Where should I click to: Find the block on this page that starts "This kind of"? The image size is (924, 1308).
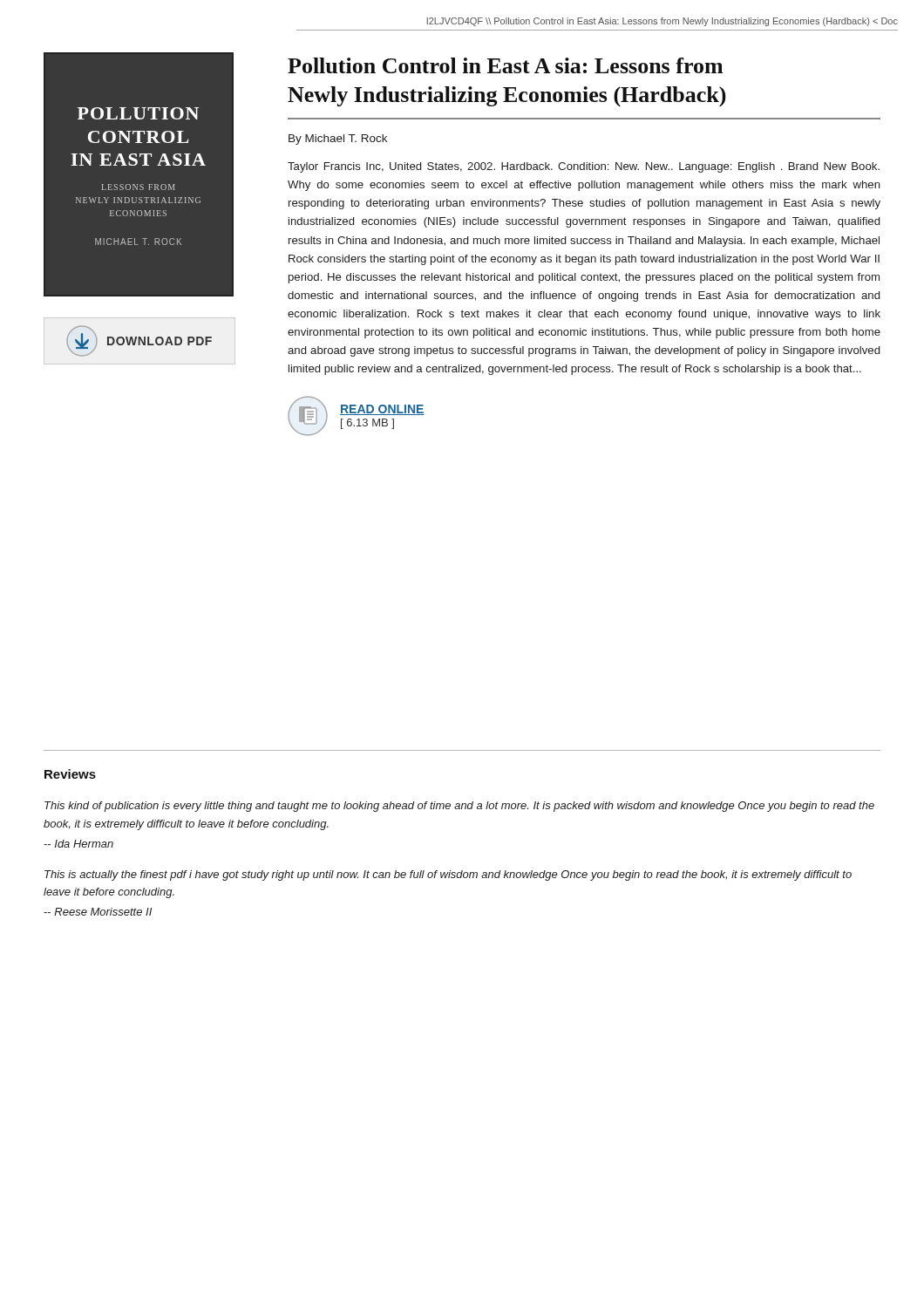[x=459, y=814]
